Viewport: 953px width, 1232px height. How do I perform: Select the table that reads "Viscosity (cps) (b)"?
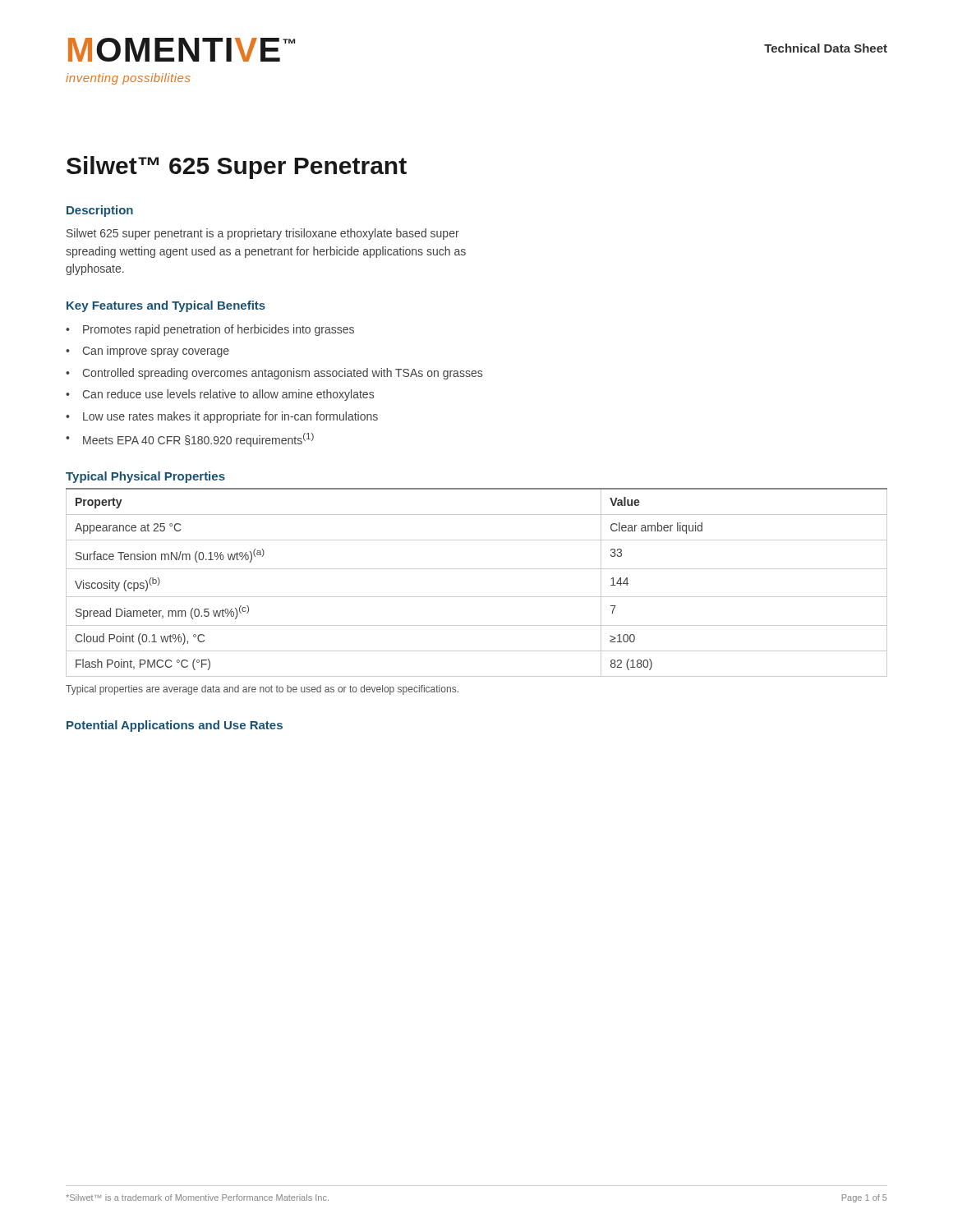tap(476, 582)
